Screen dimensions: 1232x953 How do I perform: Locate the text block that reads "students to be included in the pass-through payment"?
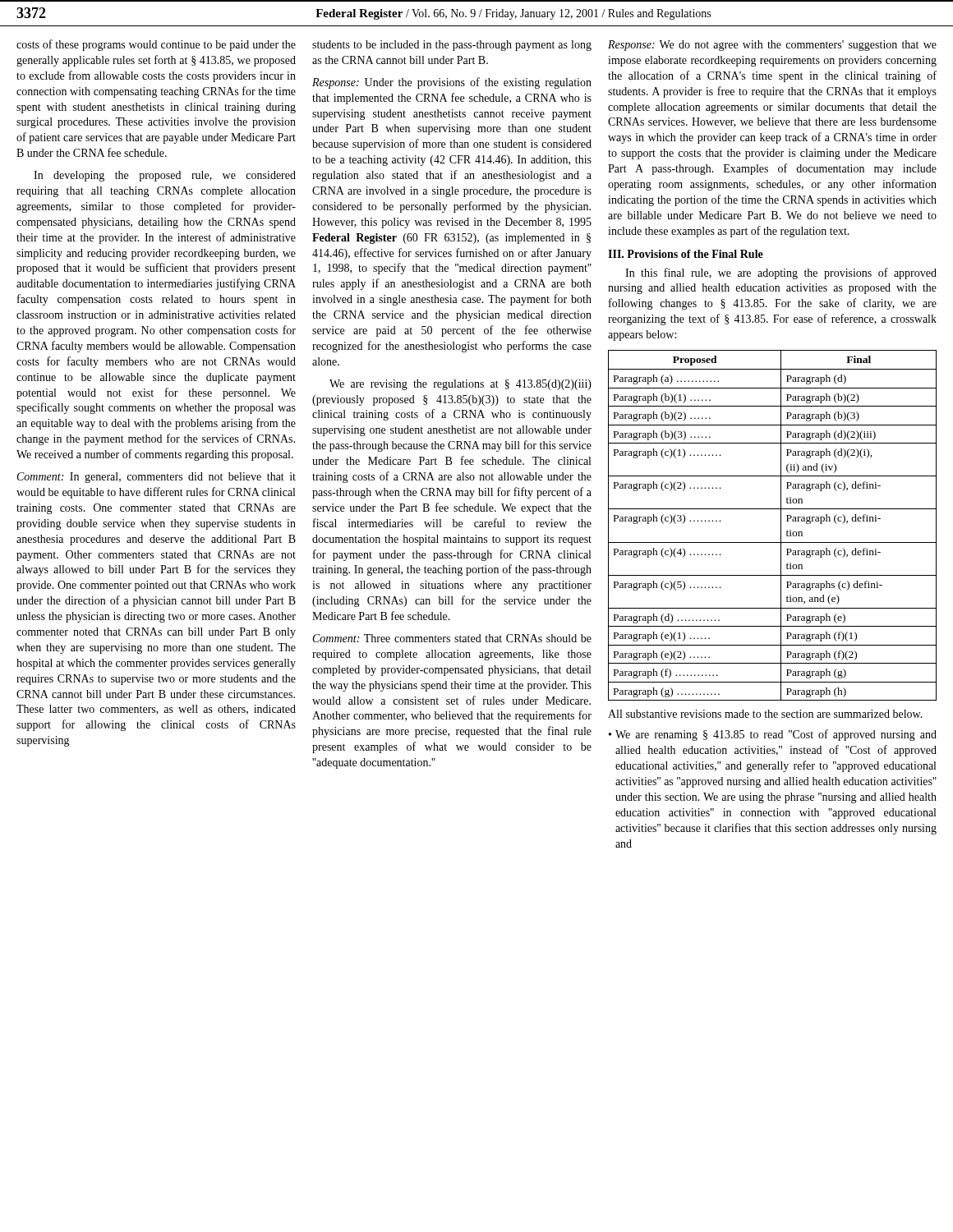(x=452, y=53)
